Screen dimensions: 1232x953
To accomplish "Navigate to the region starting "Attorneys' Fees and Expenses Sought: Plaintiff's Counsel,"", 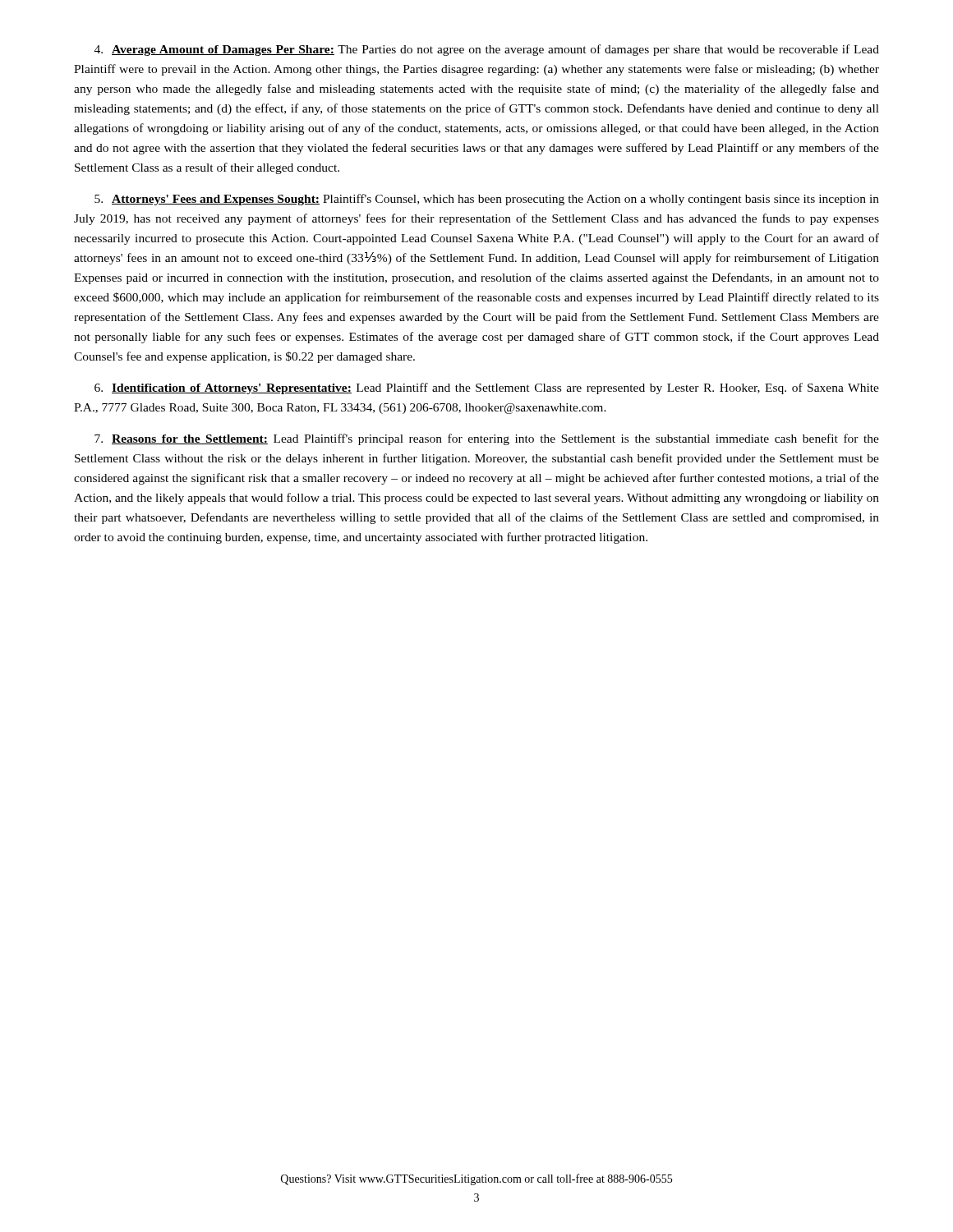I will tap(476, 276).
